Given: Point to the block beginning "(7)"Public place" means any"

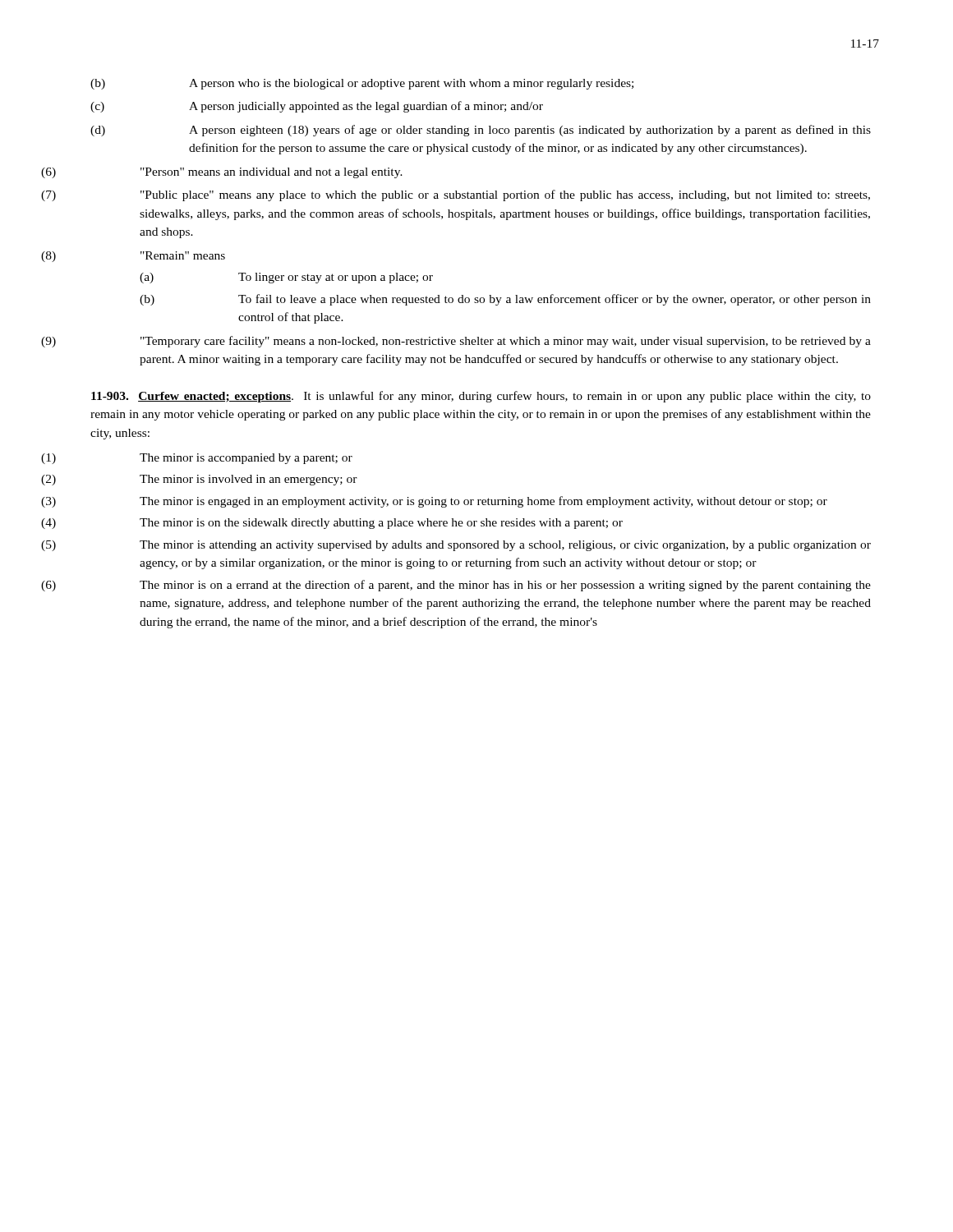Looking at the screenshot, I should pyautogui.click(x=481, y=214).
